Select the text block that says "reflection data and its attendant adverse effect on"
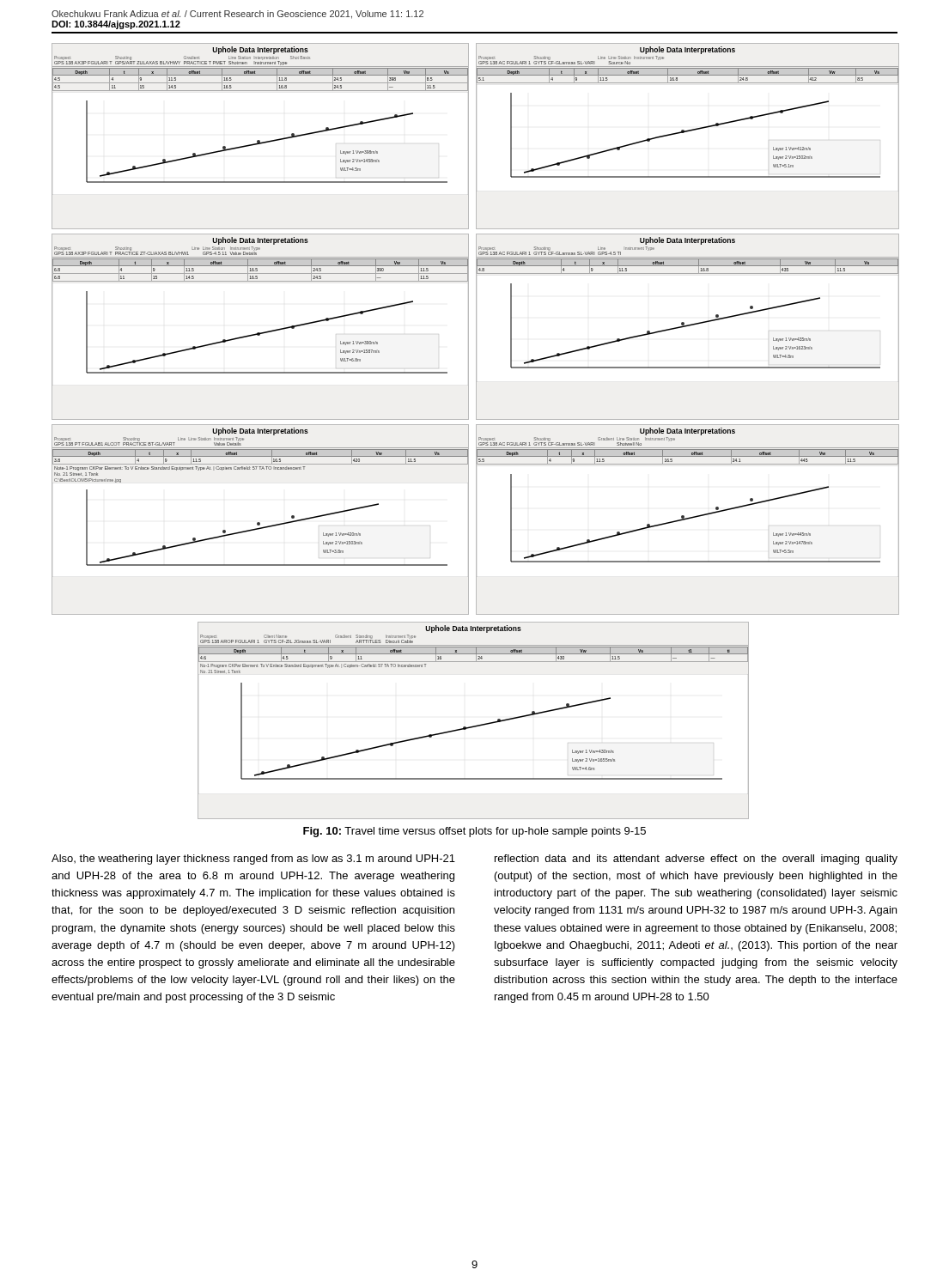Image resolution: width=949 pixels, height=1288 pixels. 696,927
